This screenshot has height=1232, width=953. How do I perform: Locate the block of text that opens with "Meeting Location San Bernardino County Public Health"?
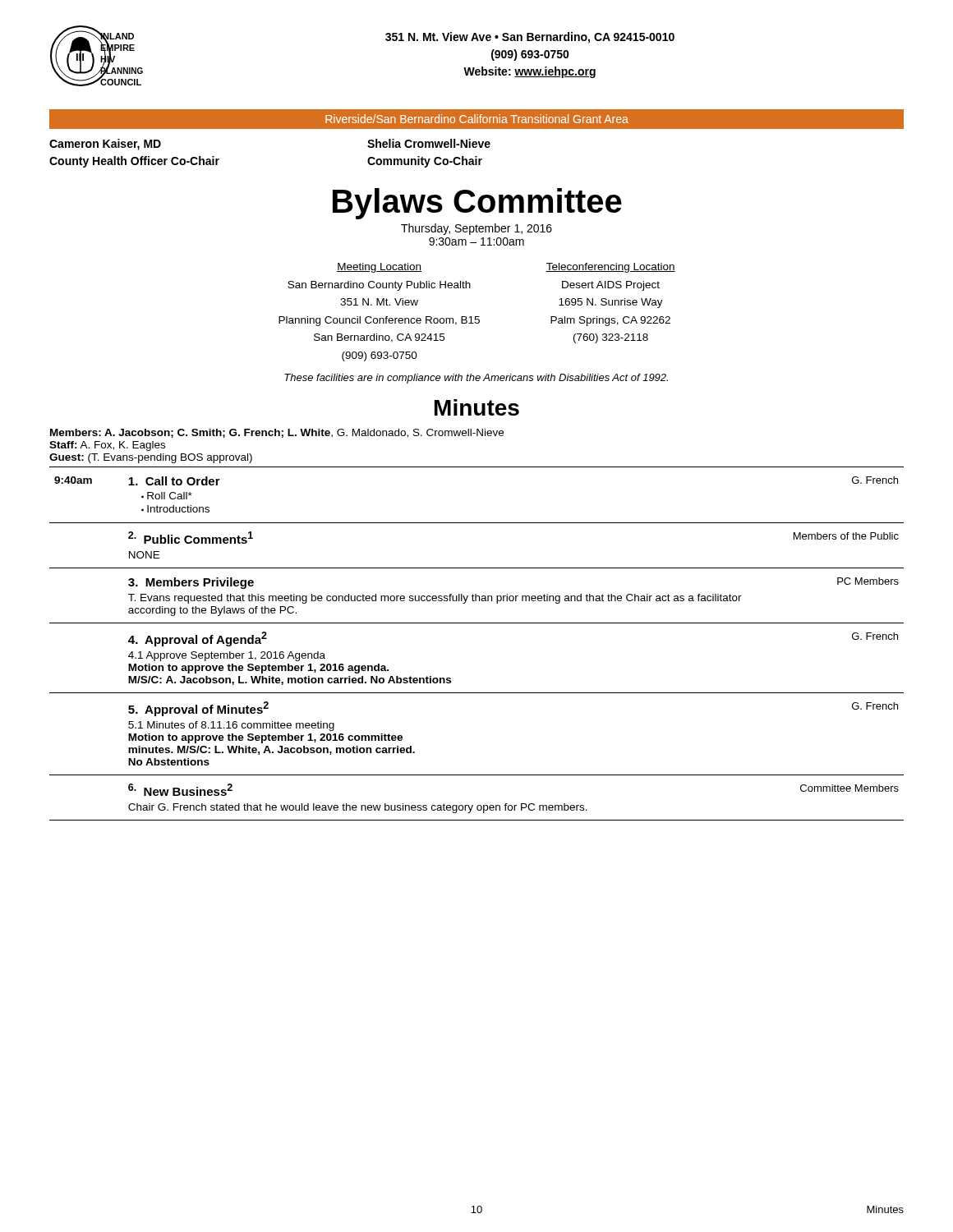click(379, 311)
